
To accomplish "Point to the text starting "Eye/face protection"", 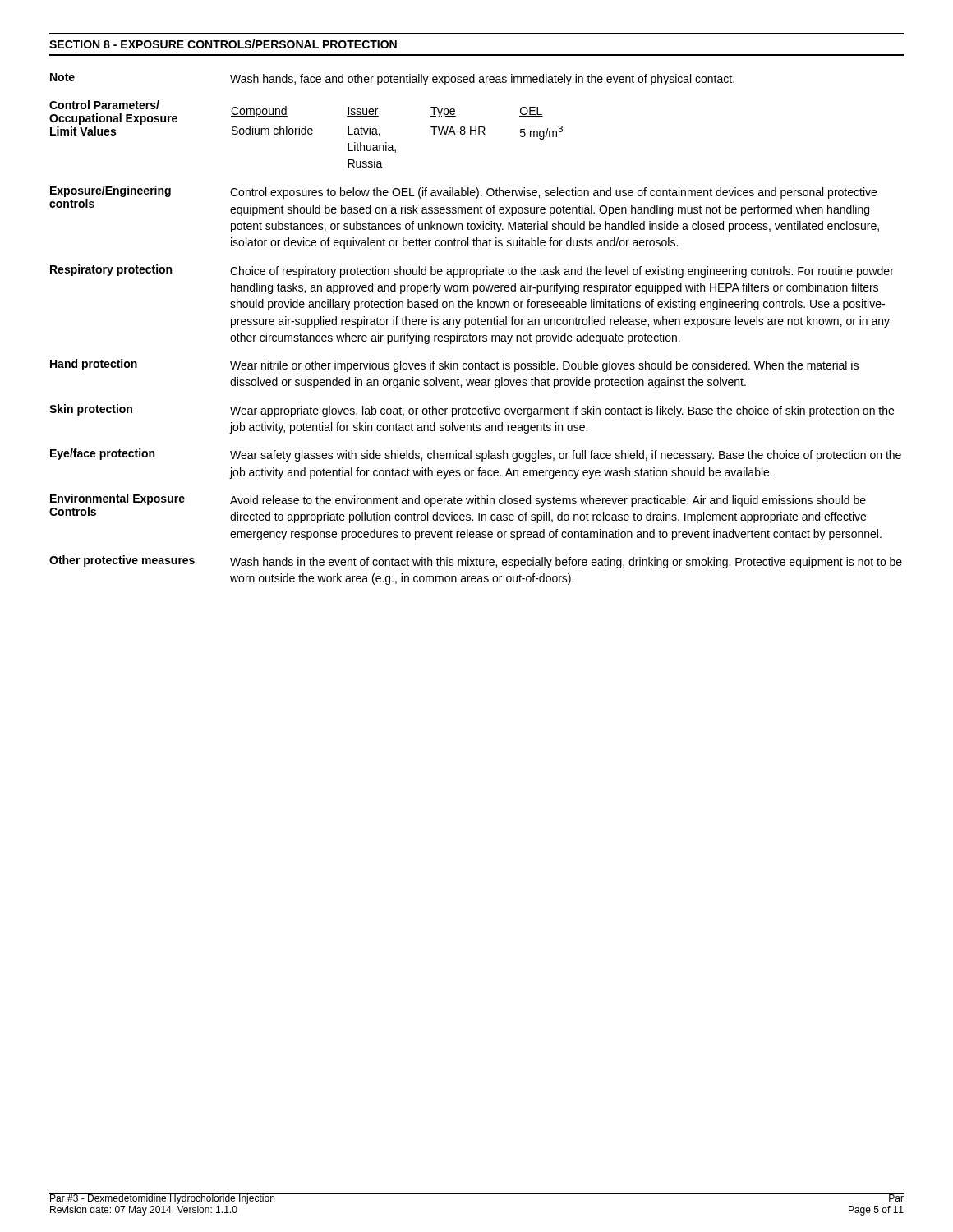I will (x=102, y=454).
